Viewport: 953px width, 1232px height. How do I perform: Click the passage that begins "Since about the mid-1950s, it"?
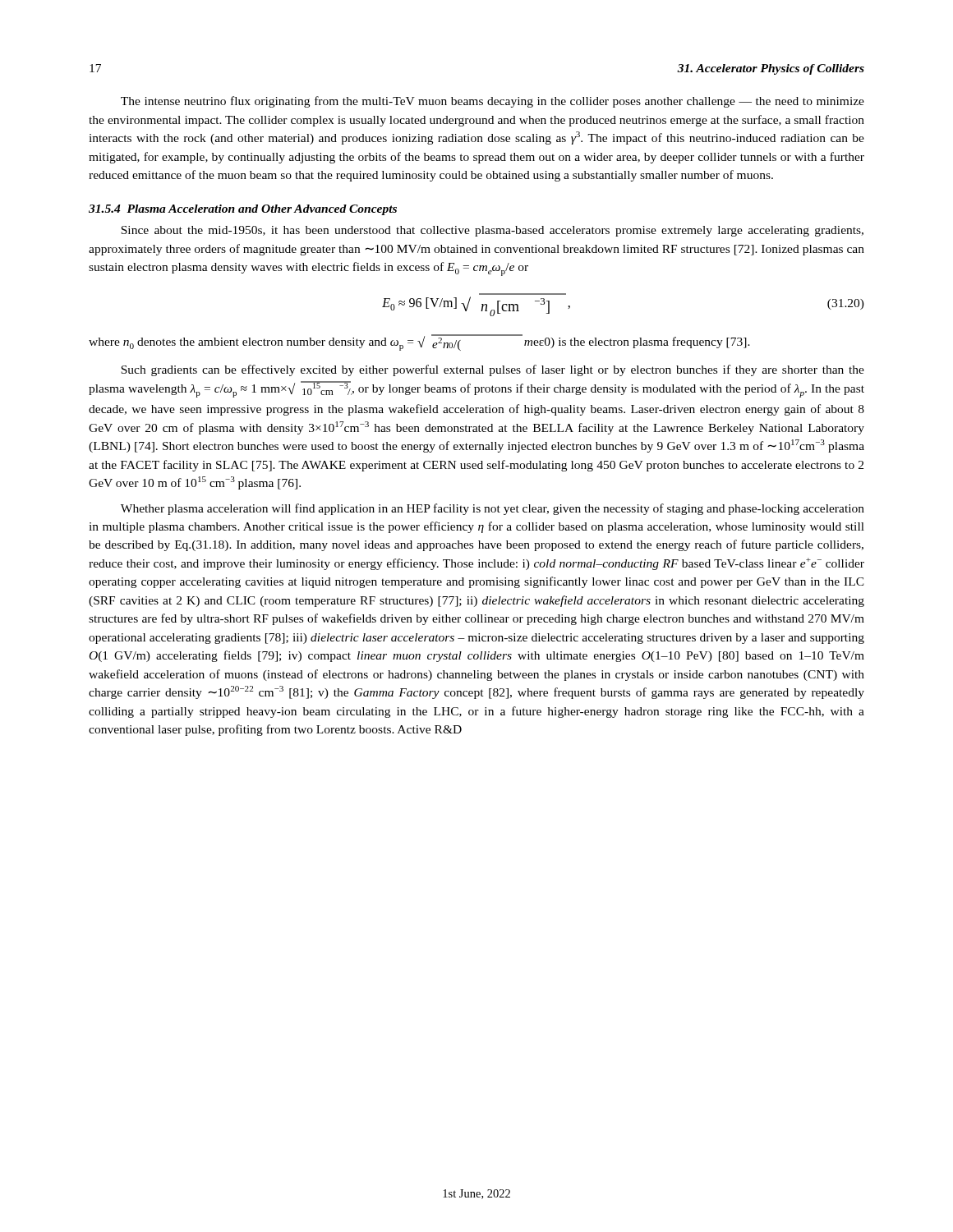point(476,249)
